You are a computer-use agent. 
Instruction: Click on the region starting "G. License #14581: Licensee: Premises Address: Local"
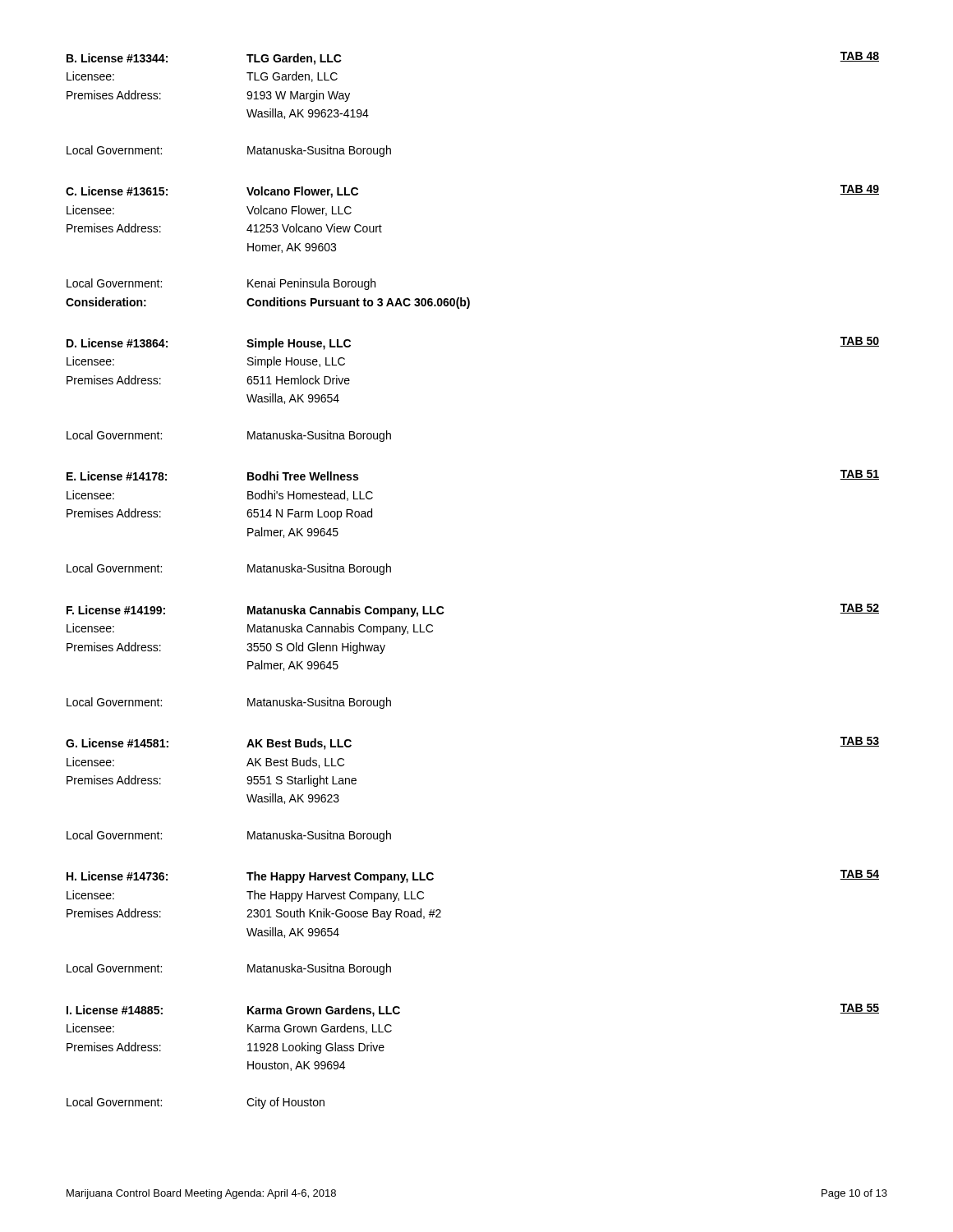tap(118, 743)
